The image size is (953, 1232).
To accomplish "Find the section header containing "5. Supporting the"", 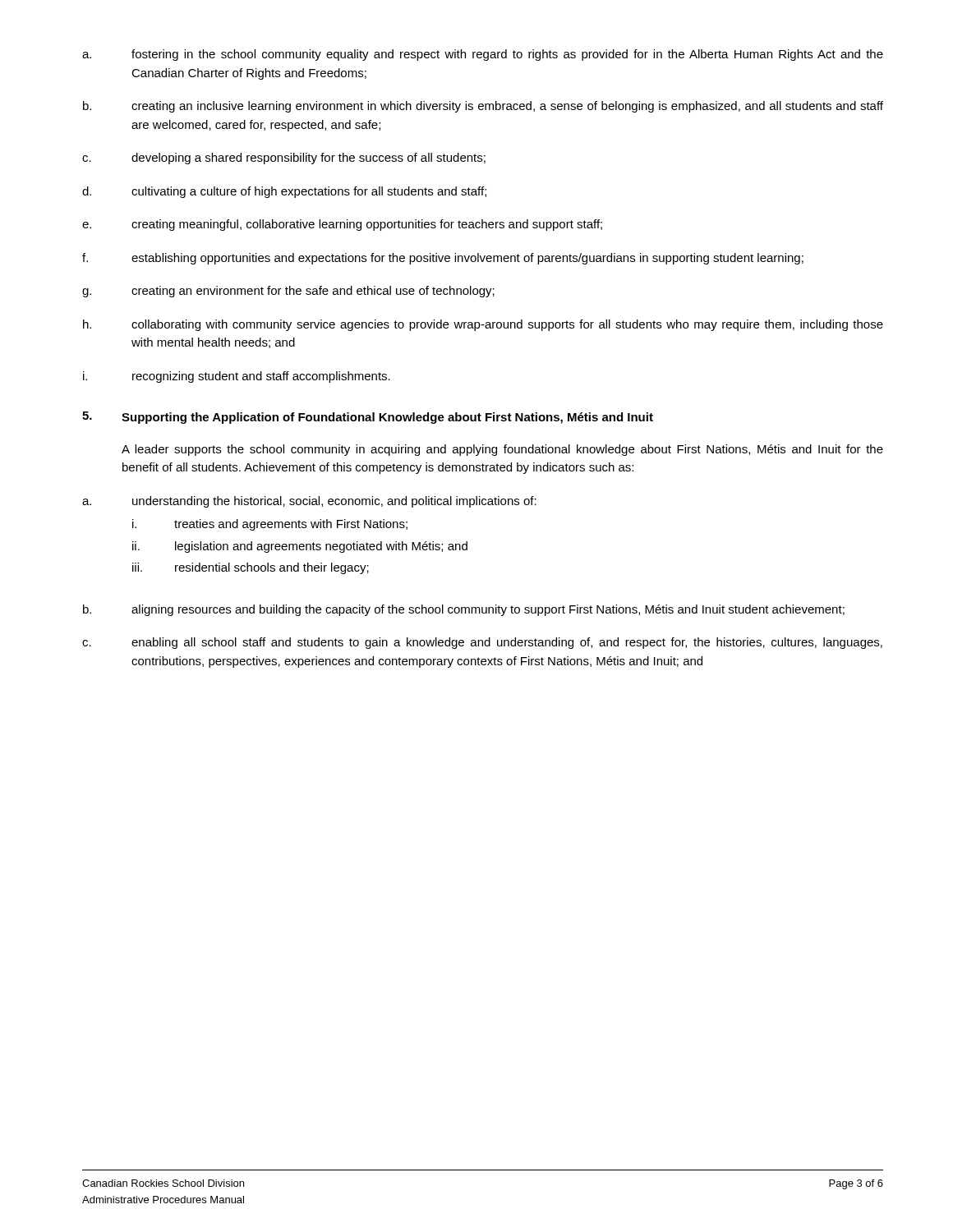I will [368, 417].
